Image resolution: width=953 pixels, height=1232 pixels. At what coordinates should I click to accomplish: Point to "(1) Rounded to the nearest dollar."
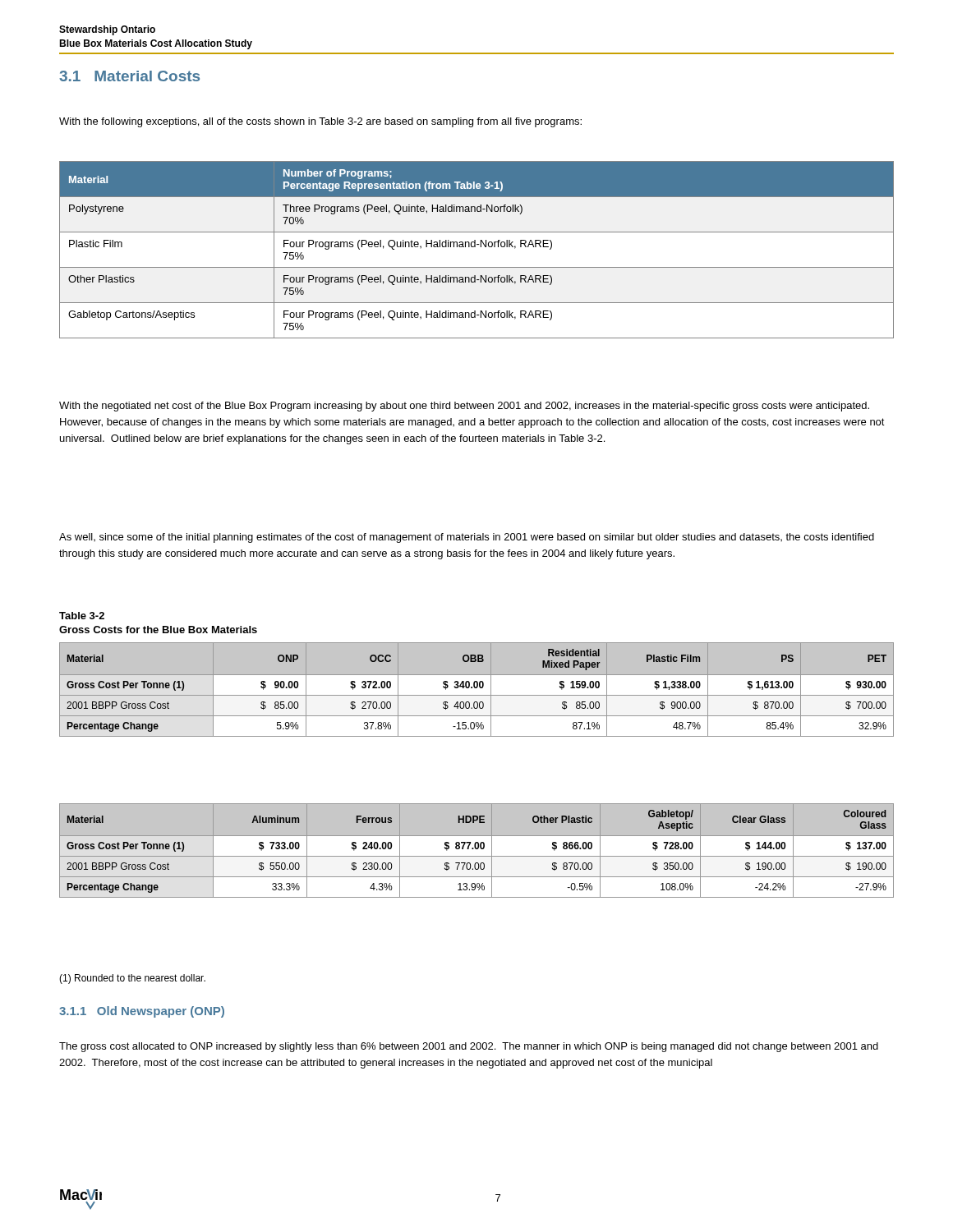click(133, 978)
